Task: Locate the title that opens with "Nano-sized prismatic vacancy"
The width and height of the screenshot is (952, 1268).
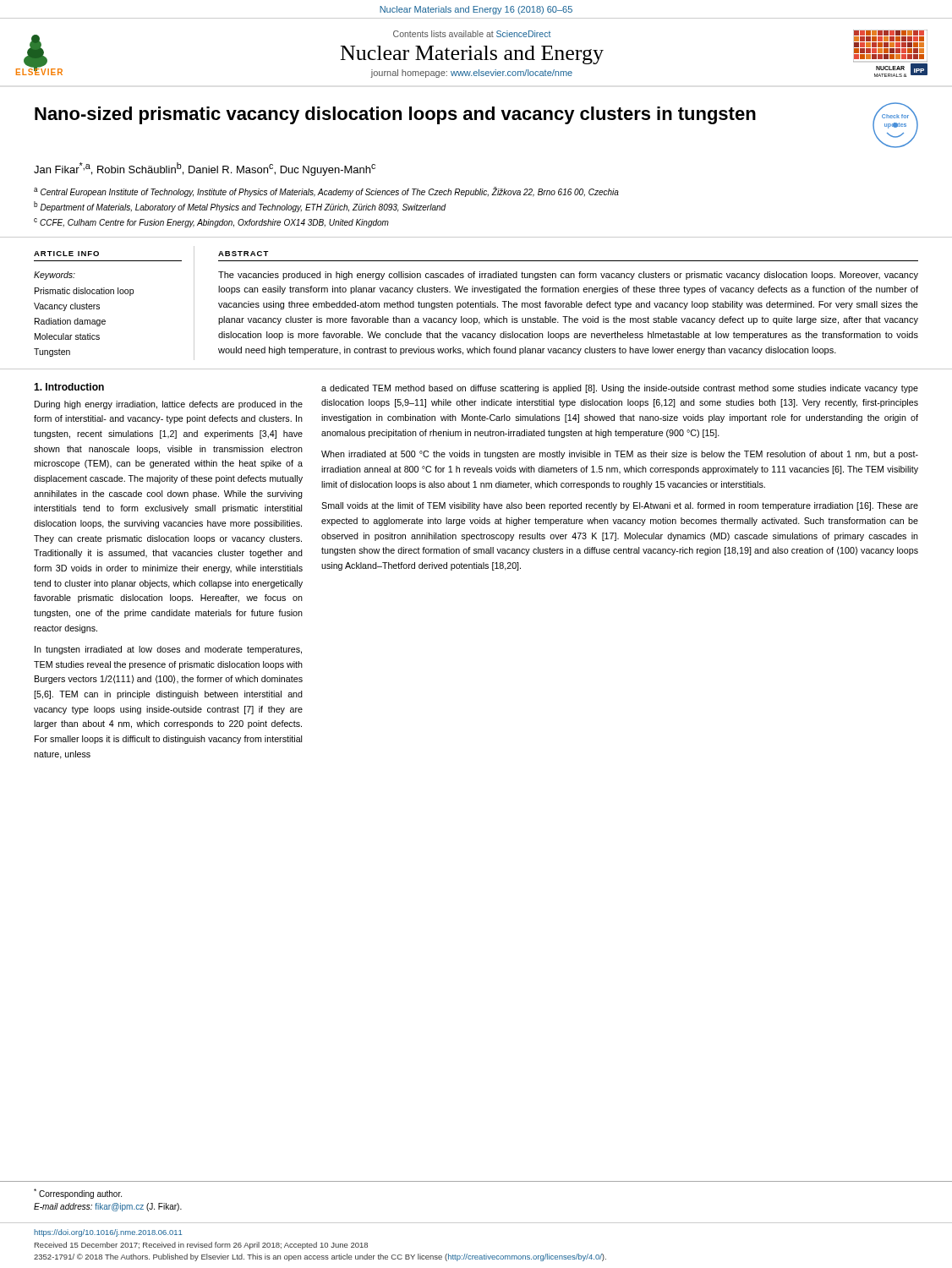Action: click(476, 126)
